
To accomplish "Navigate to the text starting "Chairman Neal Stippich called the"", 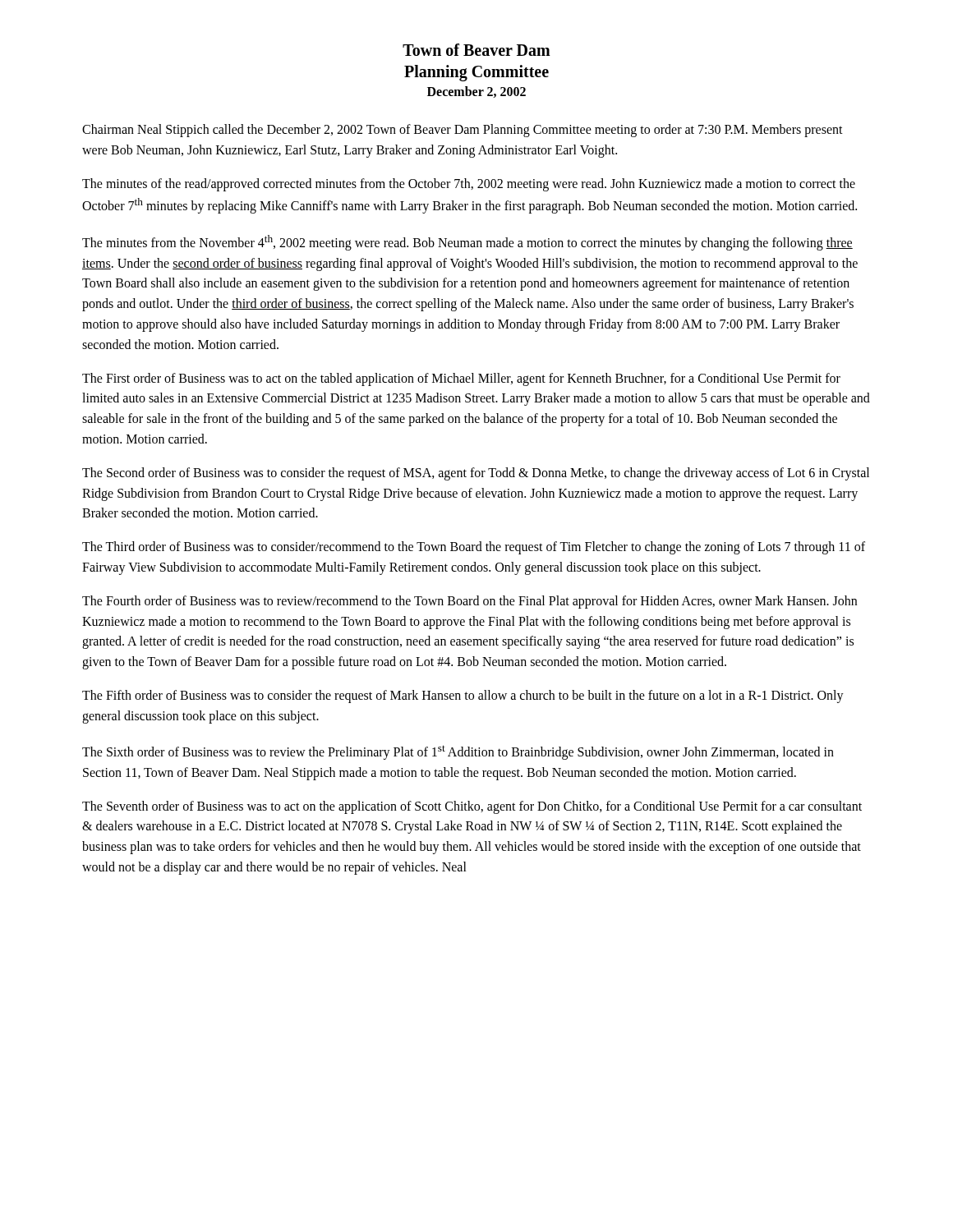I will tap(462, 140).
